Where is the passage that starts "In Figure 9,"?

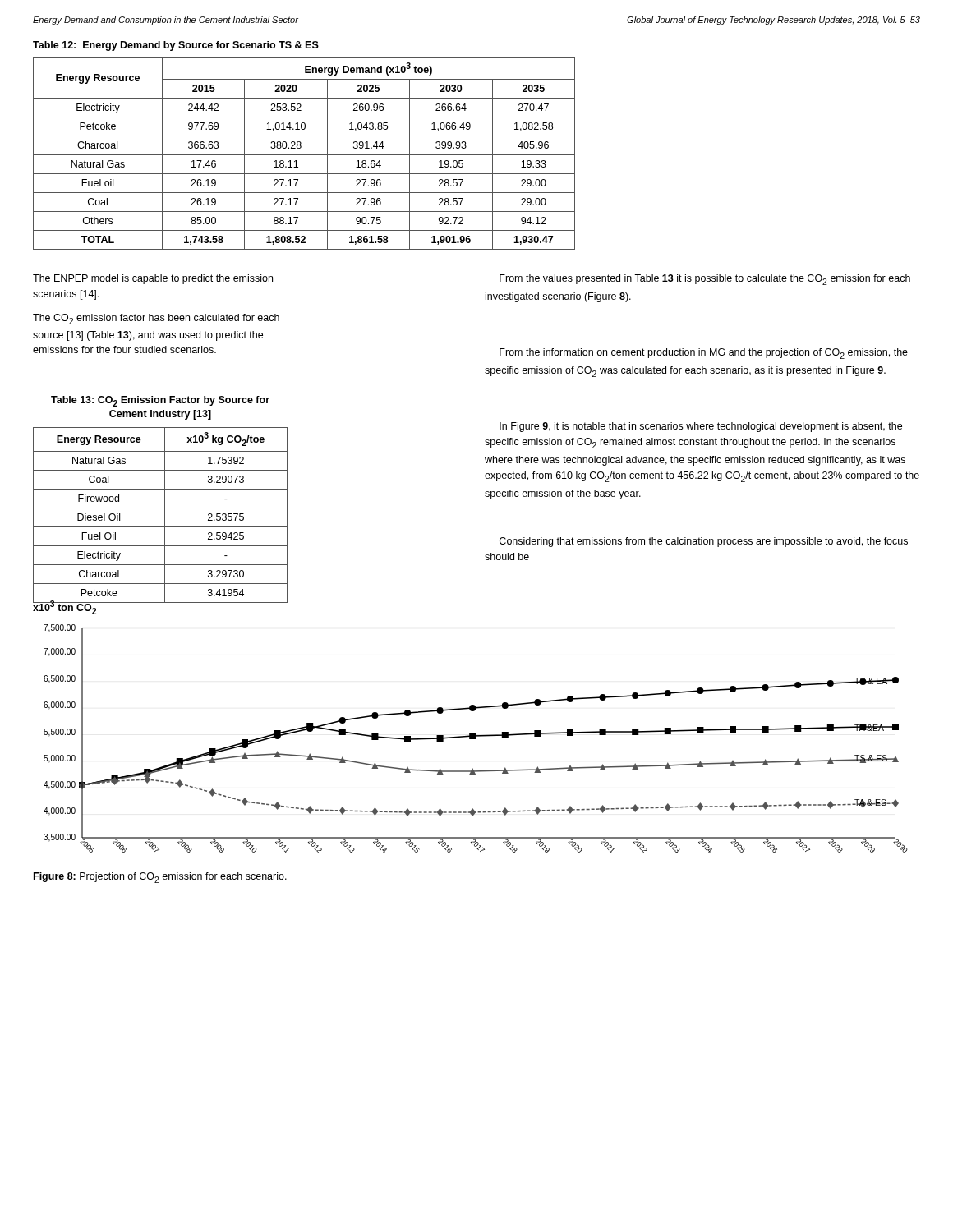[x=702, y=460]
